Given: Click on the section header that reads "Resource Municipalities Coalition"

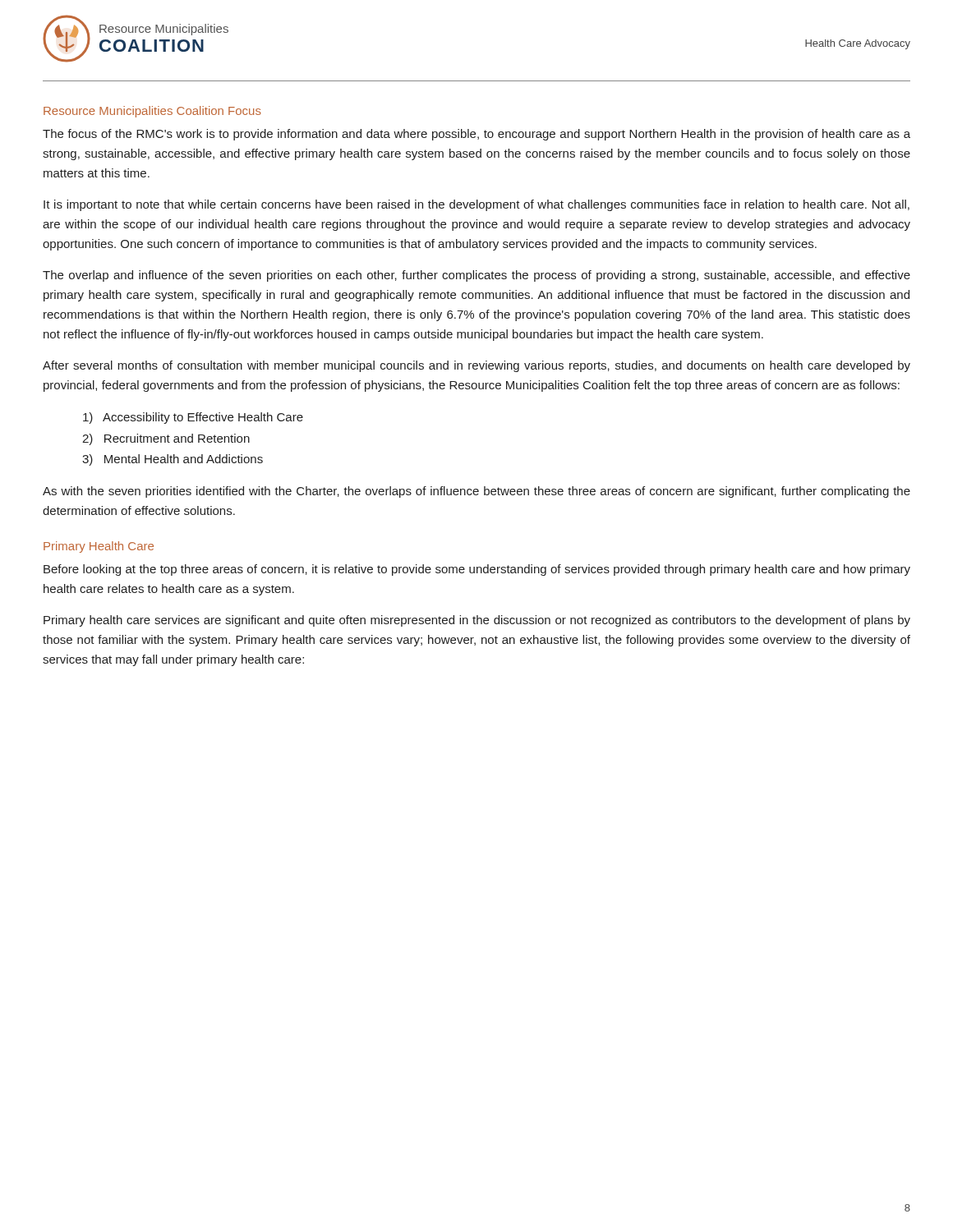Looking at the screenshot, I should coord(152,110).
